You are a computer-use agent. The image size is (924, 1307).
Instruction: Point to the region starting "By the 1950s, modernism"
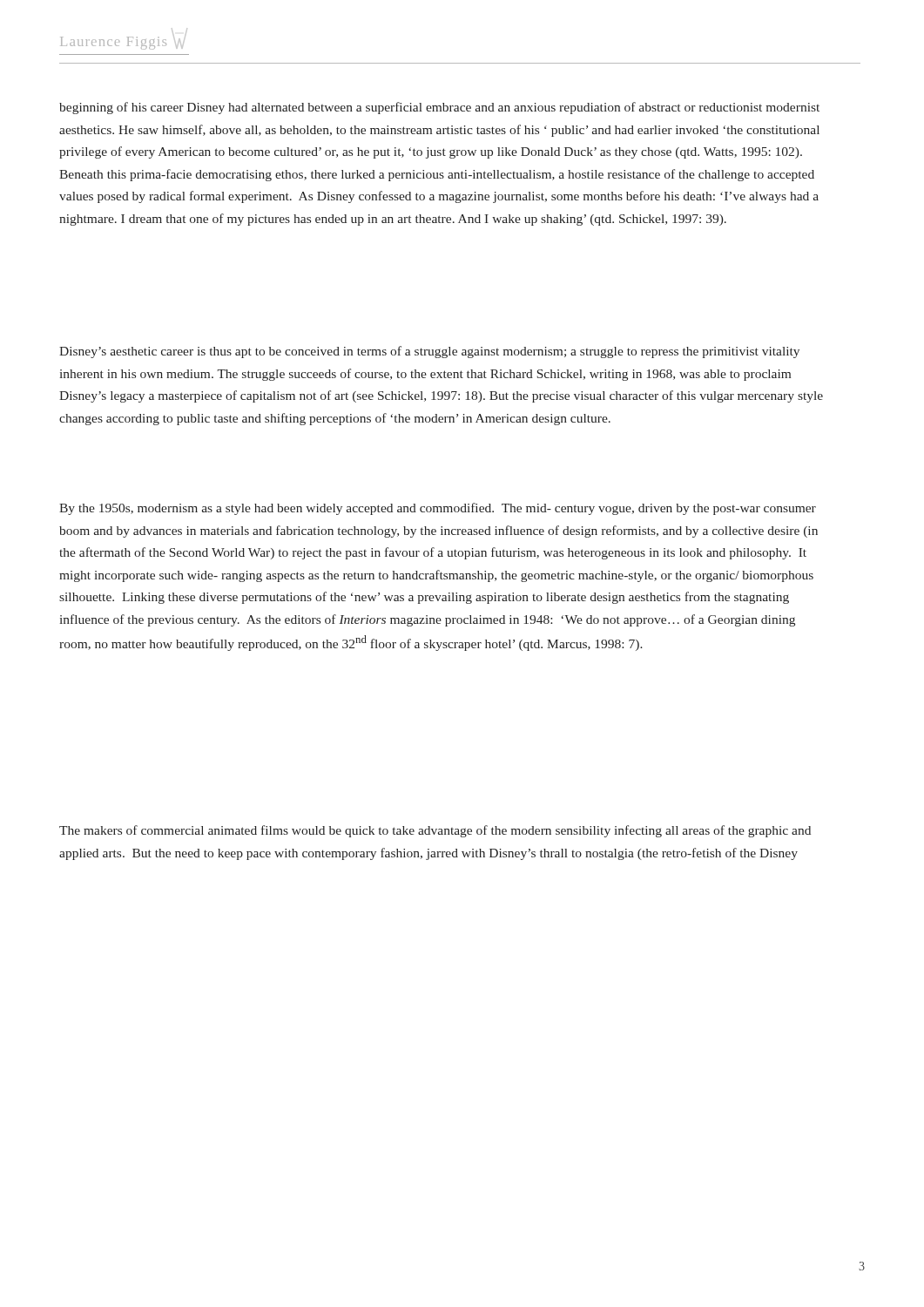(439, 576)
